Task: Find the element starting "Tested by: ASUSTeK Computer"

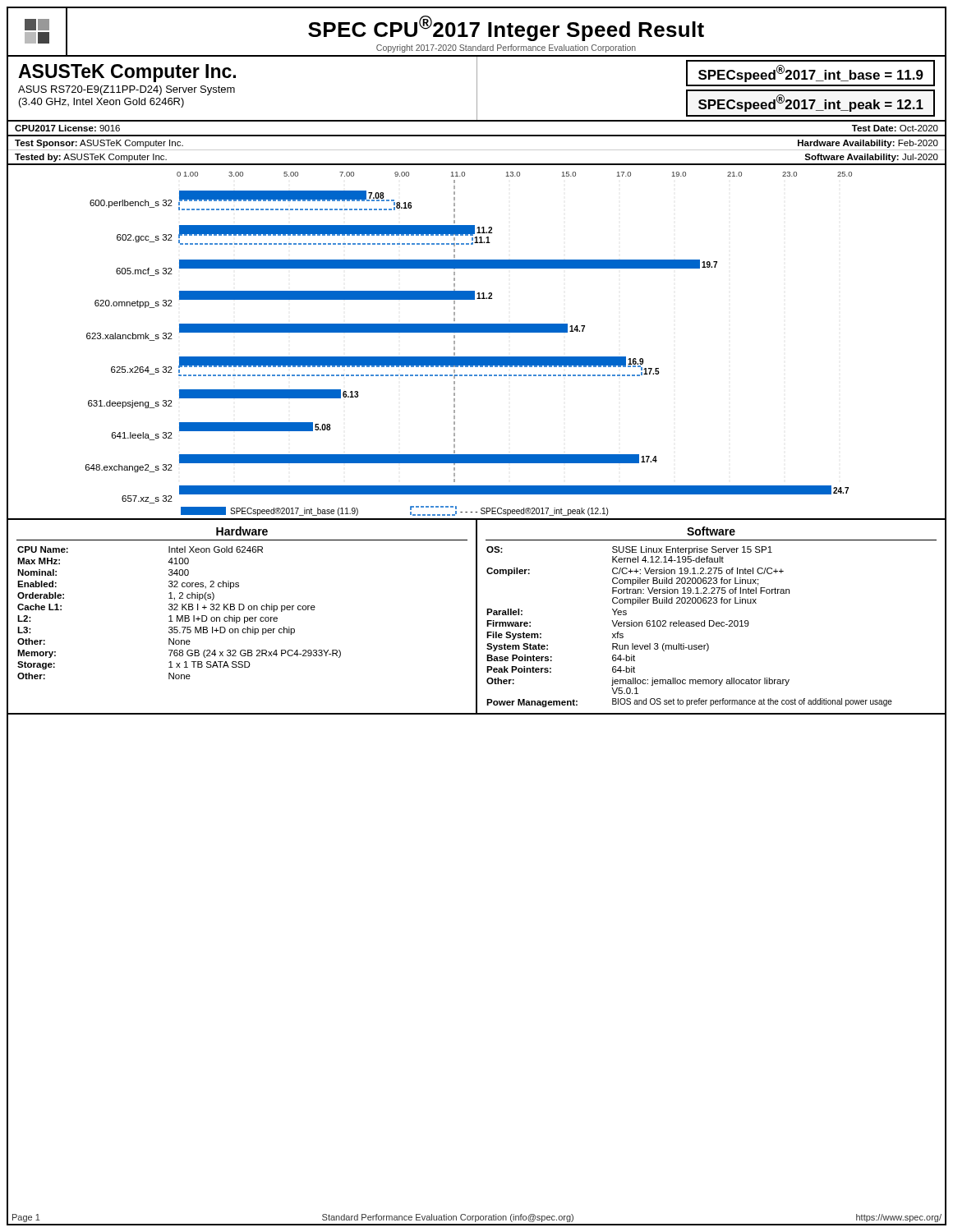Action: (476, 157)
